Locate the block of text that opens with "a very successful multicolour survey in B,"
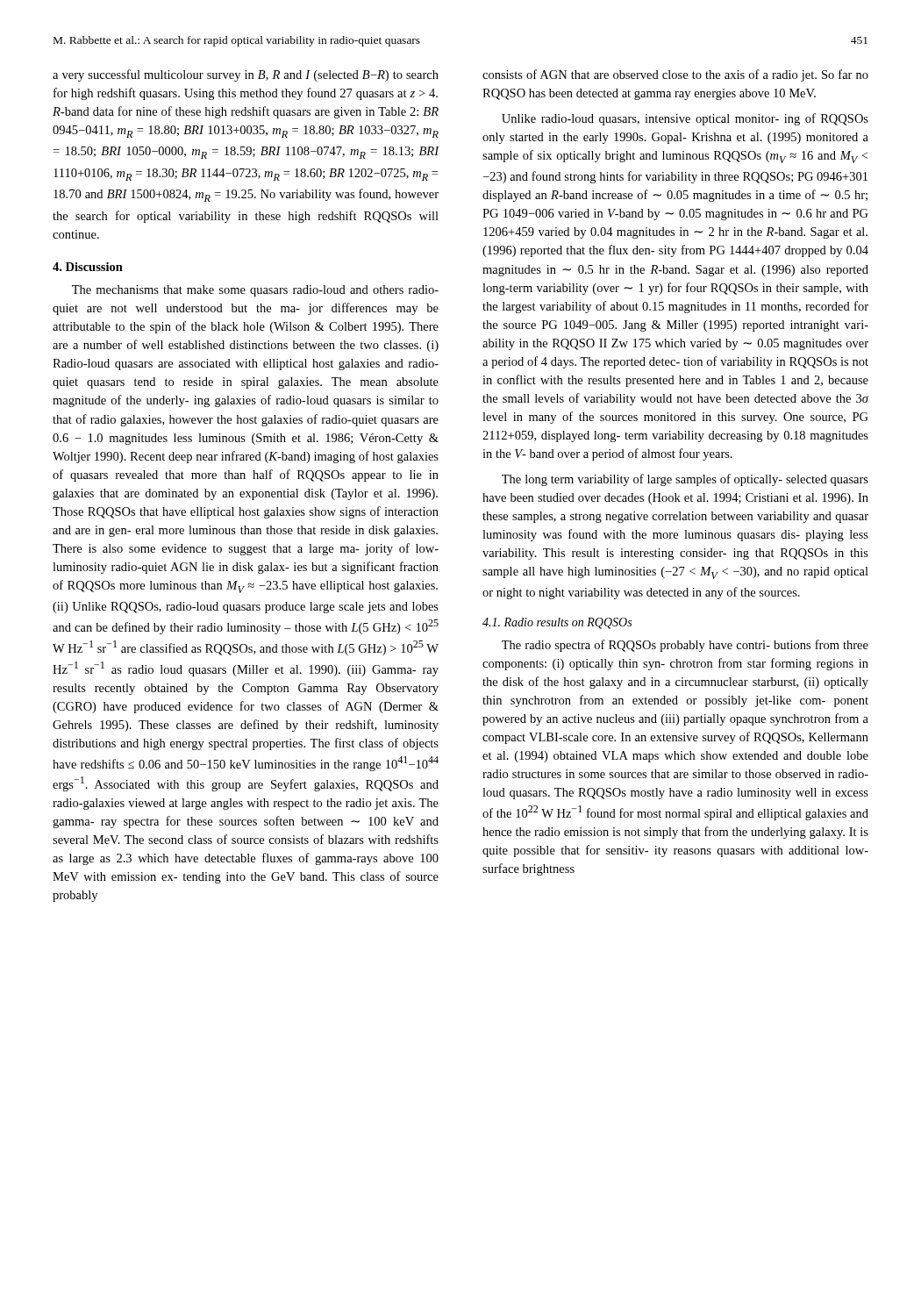This screenshot has height=1316, width=921. click(246, 155)
